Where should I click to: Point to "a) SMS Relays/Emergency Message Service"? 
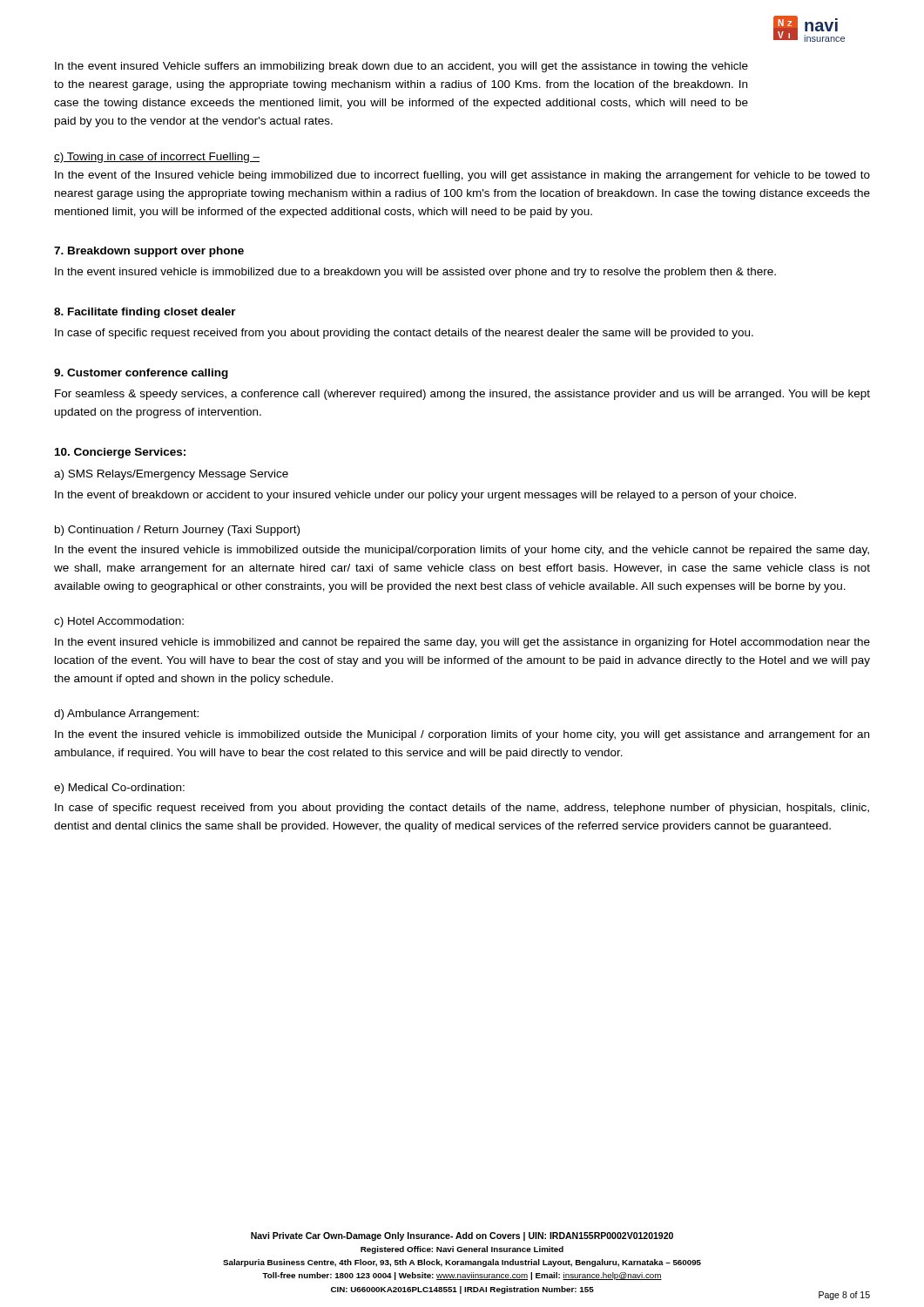pos(171,473)
